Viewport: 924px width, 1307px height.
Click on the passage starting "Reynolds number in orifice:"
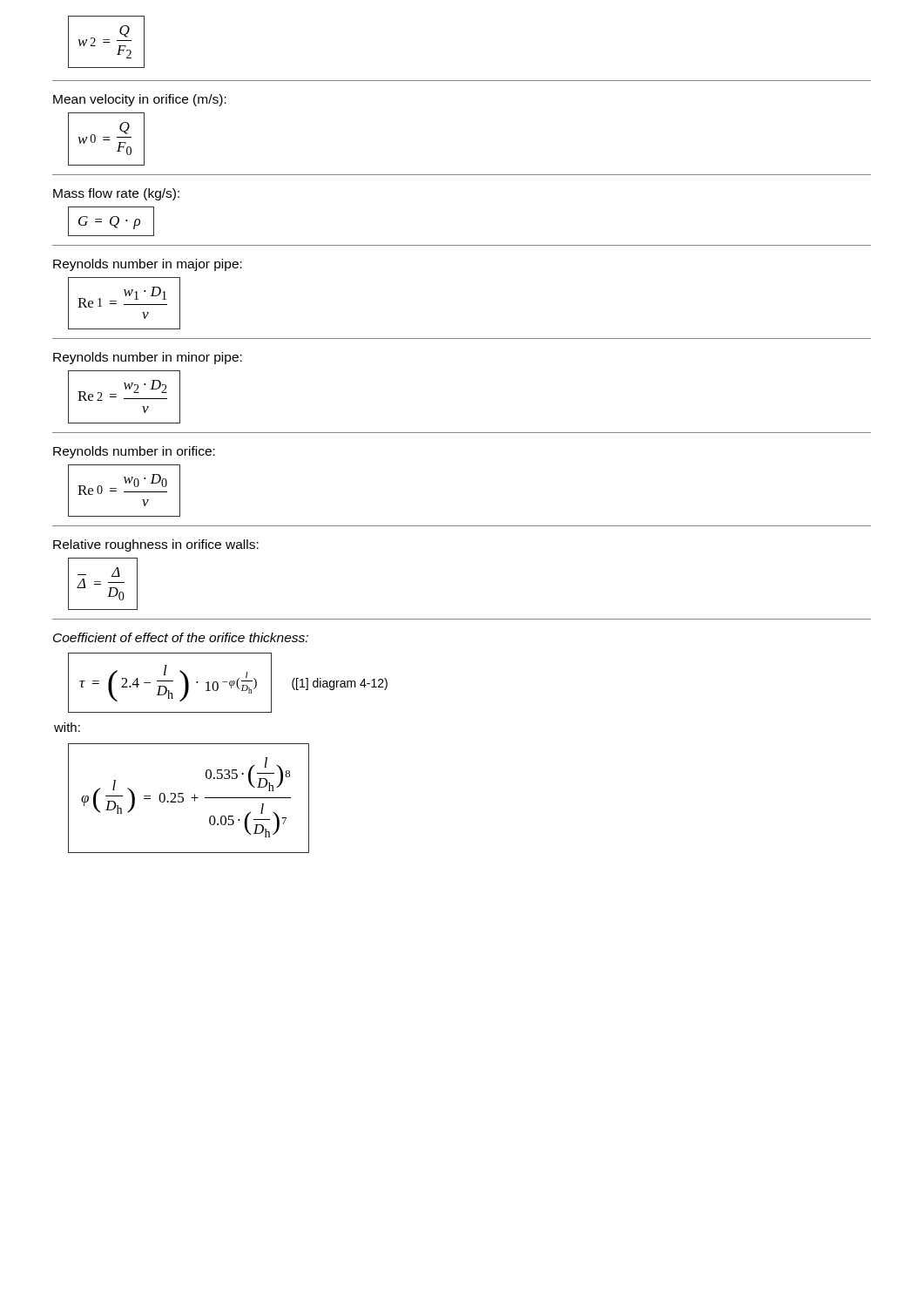pyautogui.click(x=134, y=451)
